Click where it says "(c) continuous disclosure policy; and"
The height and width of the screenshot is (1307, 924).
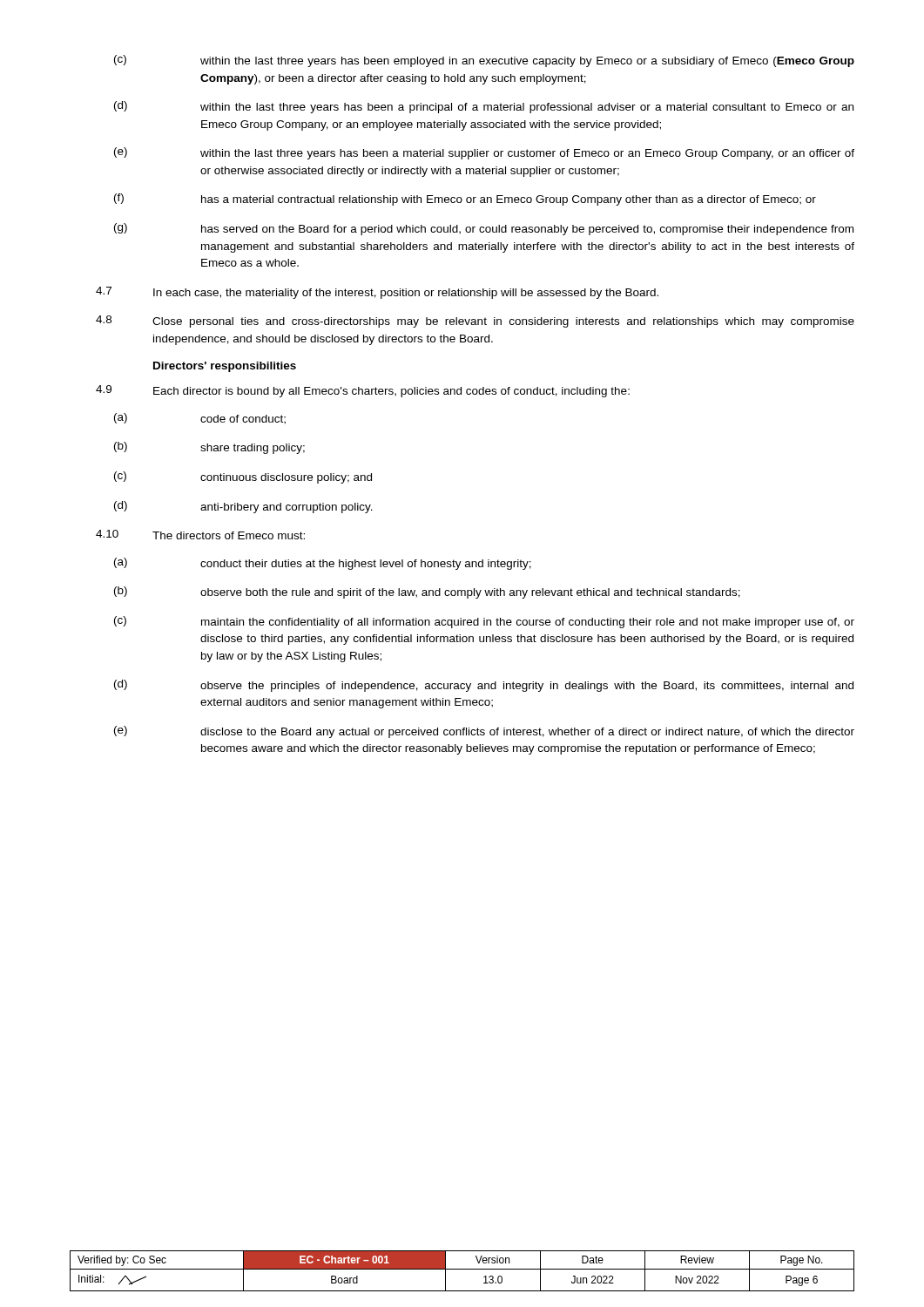[243, 477]
